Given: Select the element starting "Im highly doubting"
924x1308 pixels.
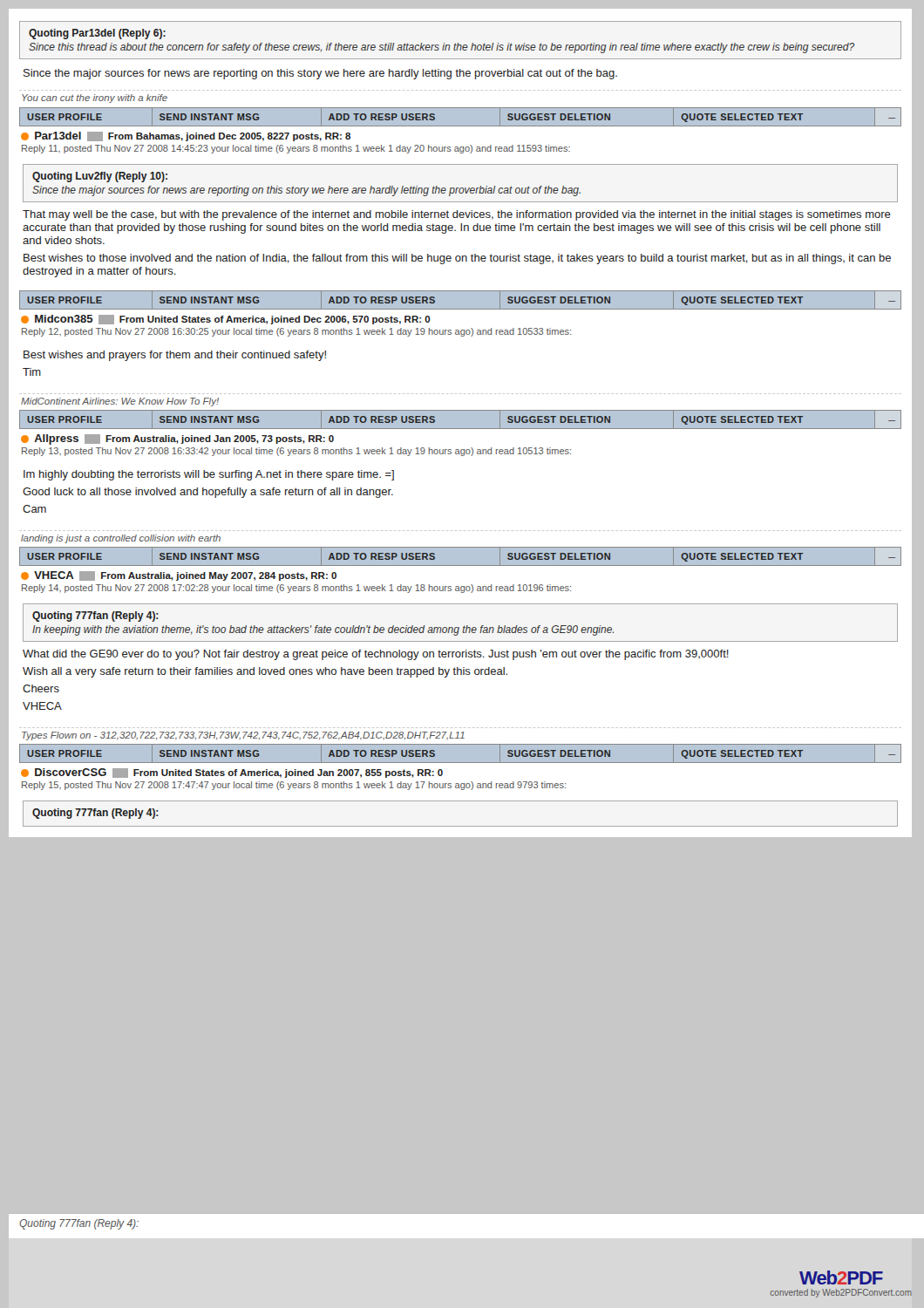Looking at the screenshot, I should point(209,475).
